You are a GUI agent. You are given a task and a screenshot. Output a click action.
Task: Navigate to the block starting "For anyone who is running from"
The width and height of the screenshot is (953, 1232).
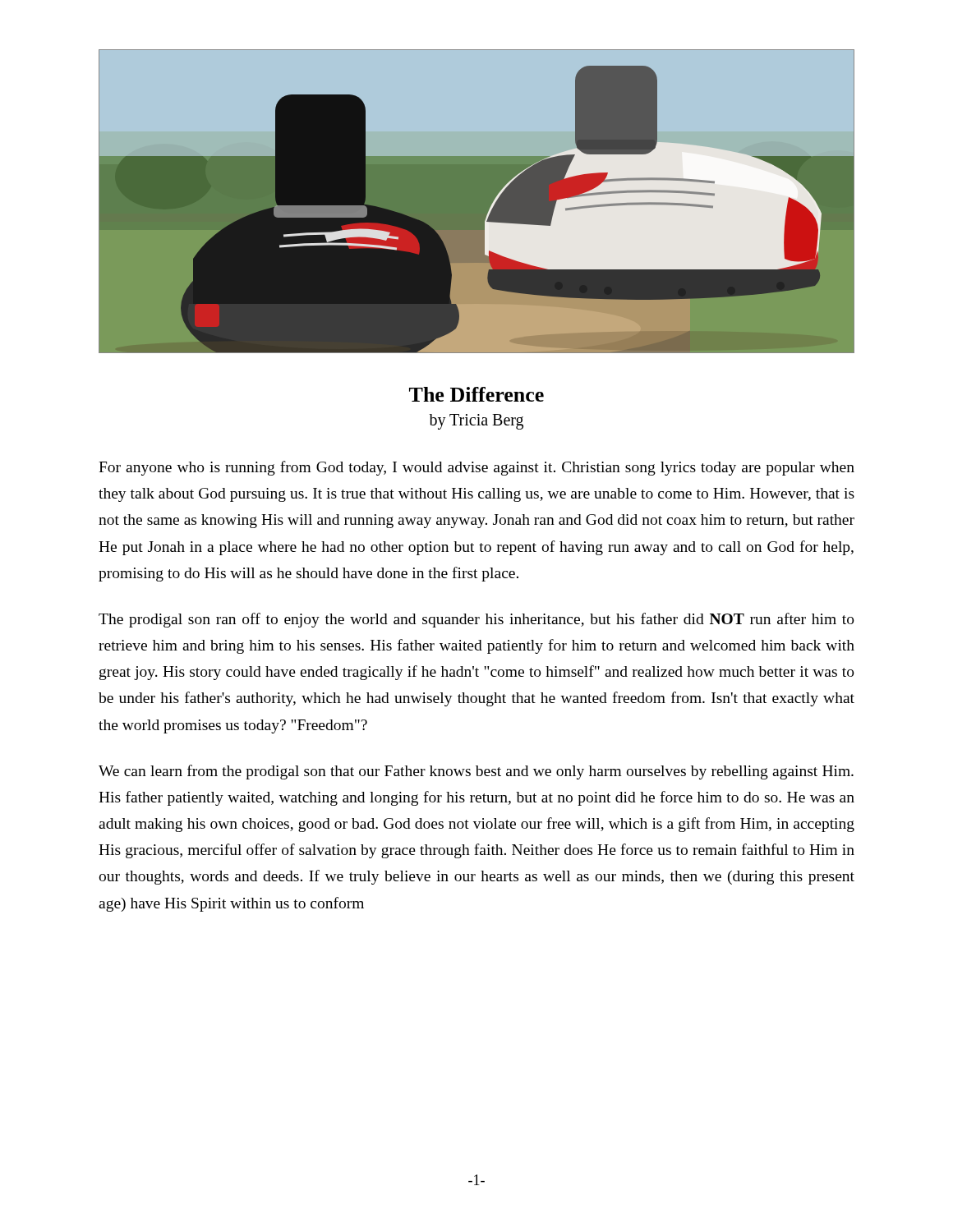pos(476,520)
